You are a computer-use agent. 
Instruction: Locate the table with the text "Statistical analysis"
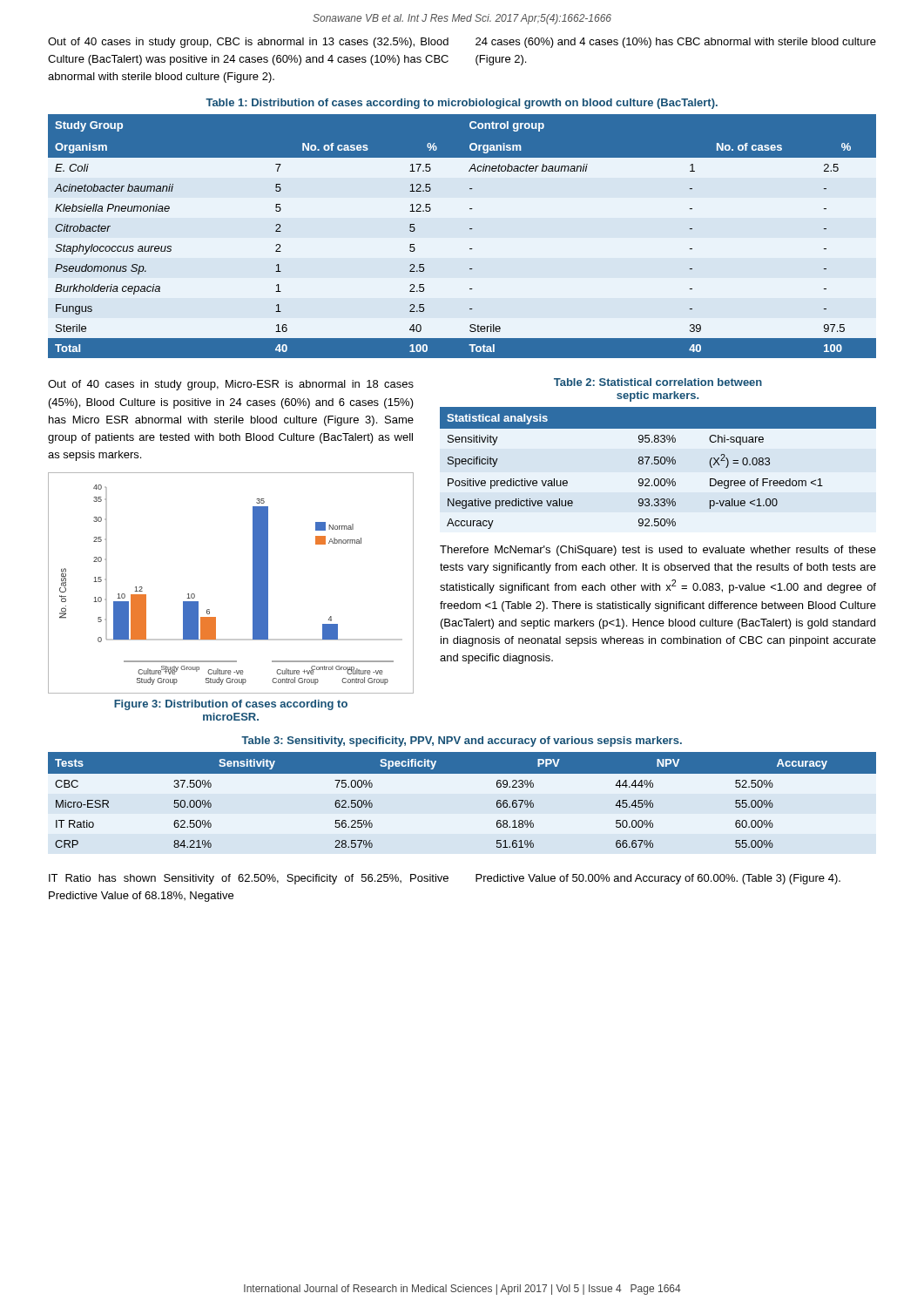pyautogui.click(x=658, y=470)
